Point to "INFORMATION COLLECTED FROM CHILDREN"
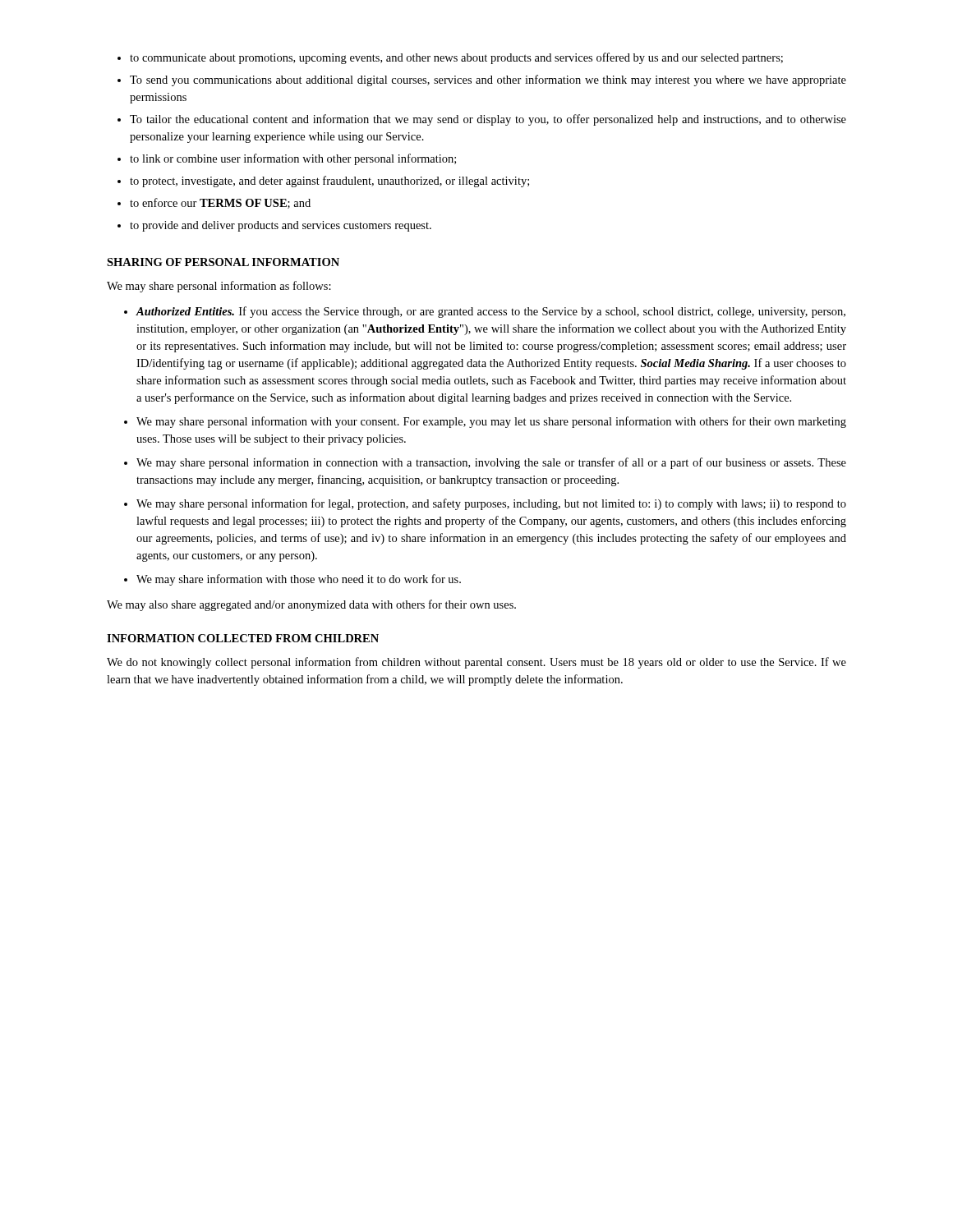The height and width of the screenshot is (1232, 953). tap(243, 638)
